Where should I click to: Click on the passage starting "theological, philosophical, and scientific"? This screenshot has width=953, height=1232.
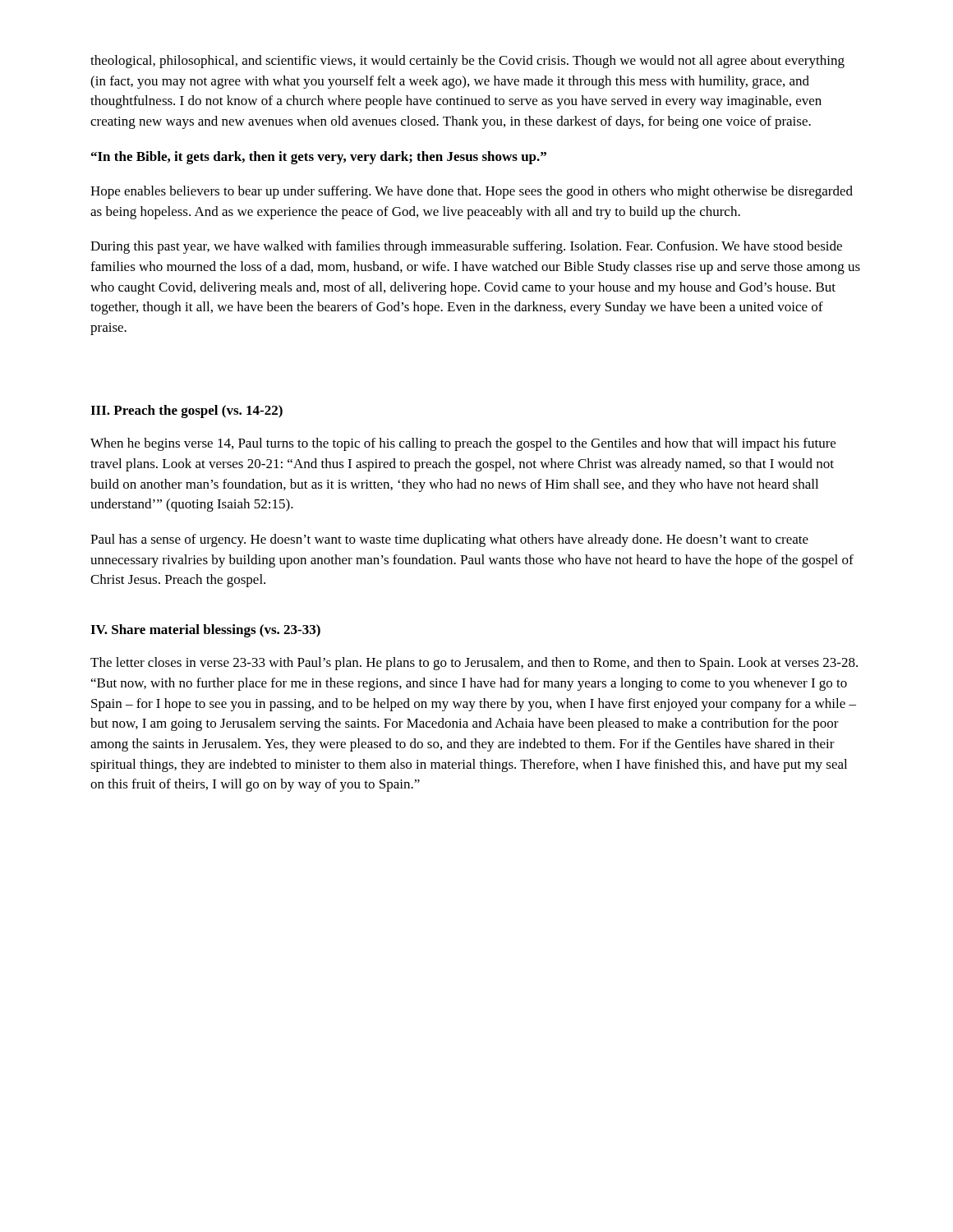467,91
